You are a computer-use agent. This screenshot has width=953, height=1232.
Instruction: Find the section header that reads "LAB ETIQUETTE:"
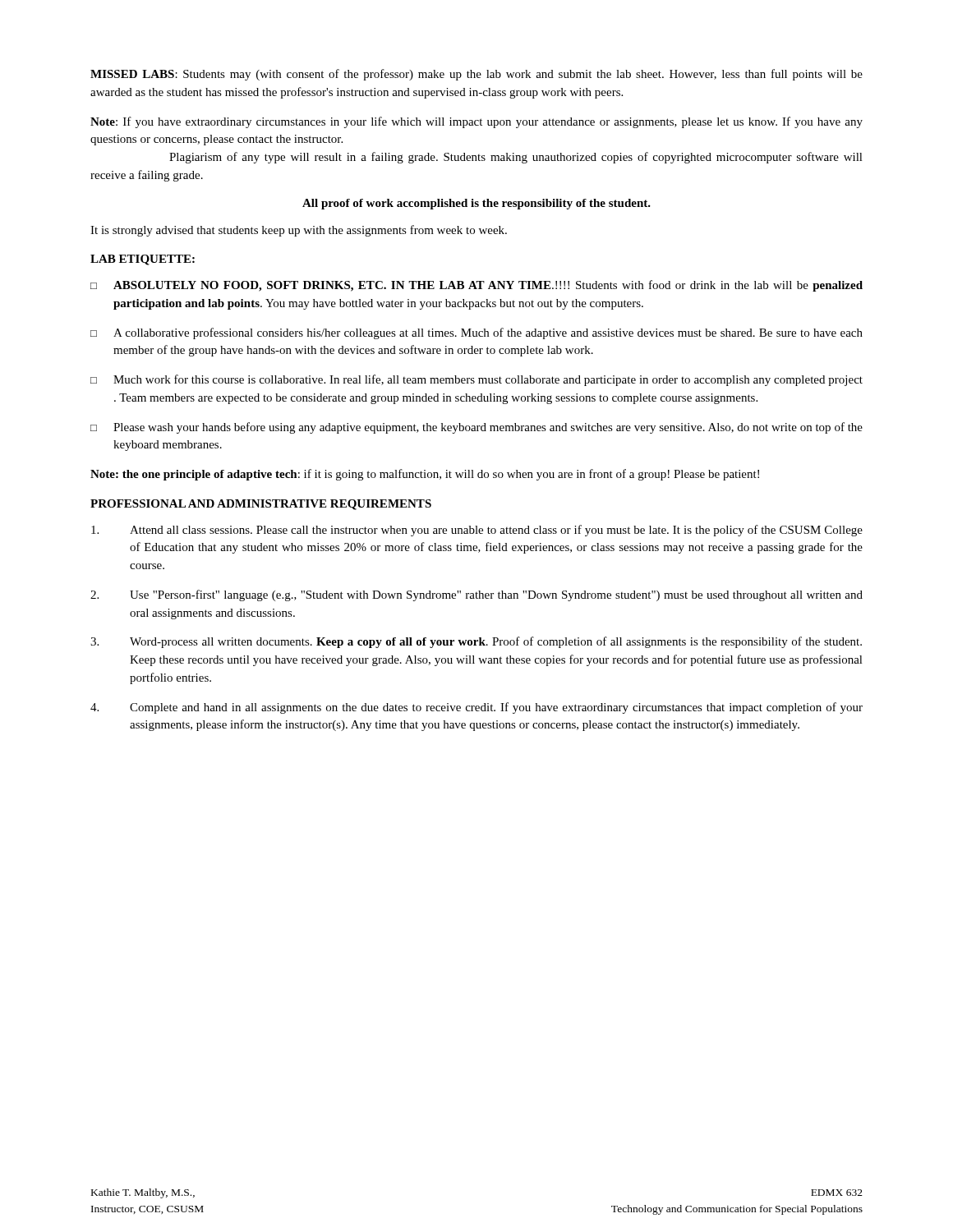coord(143,259)
